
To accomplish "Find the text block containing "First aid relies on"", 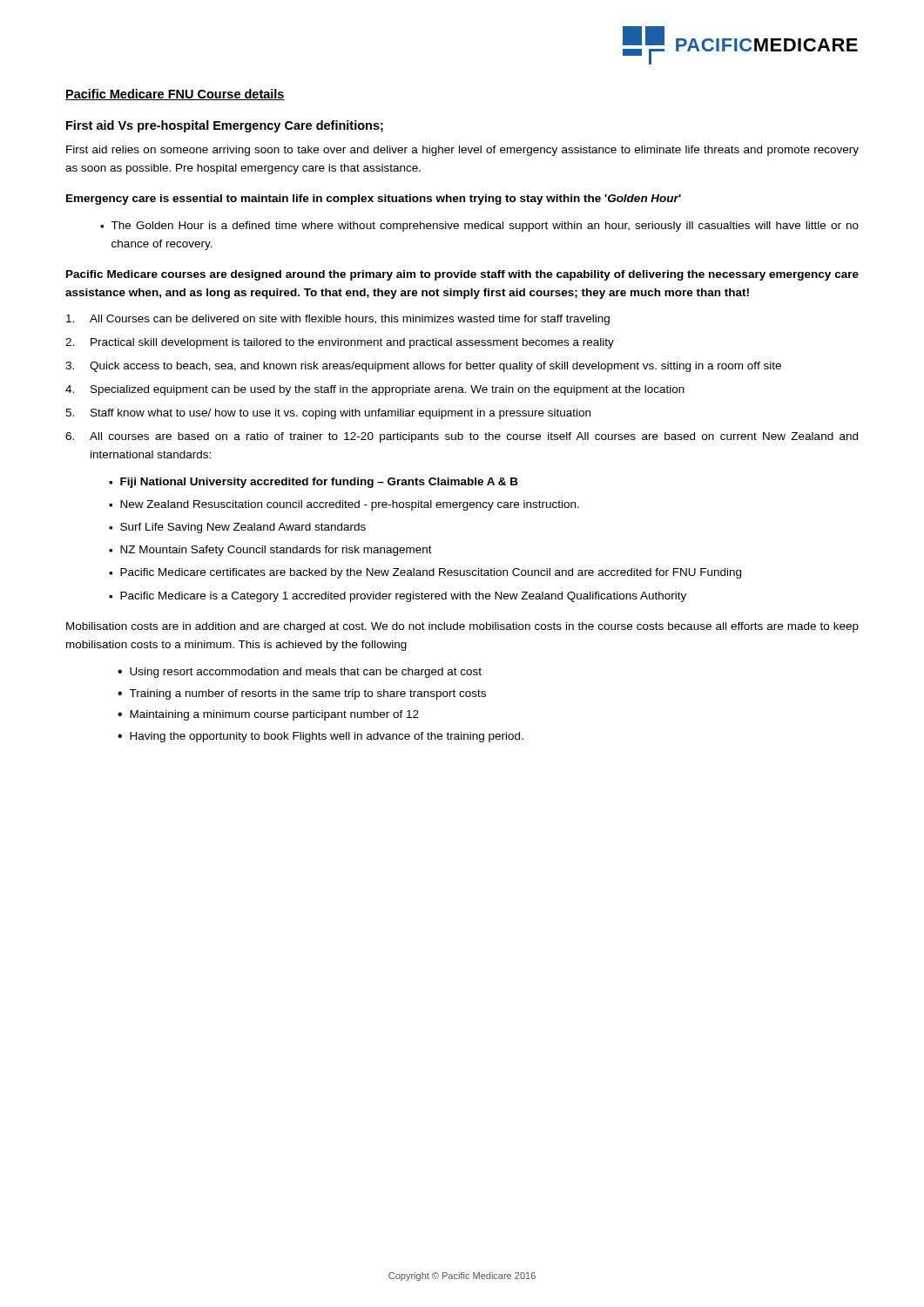I will pyautogui.click(x=462, y=159).
